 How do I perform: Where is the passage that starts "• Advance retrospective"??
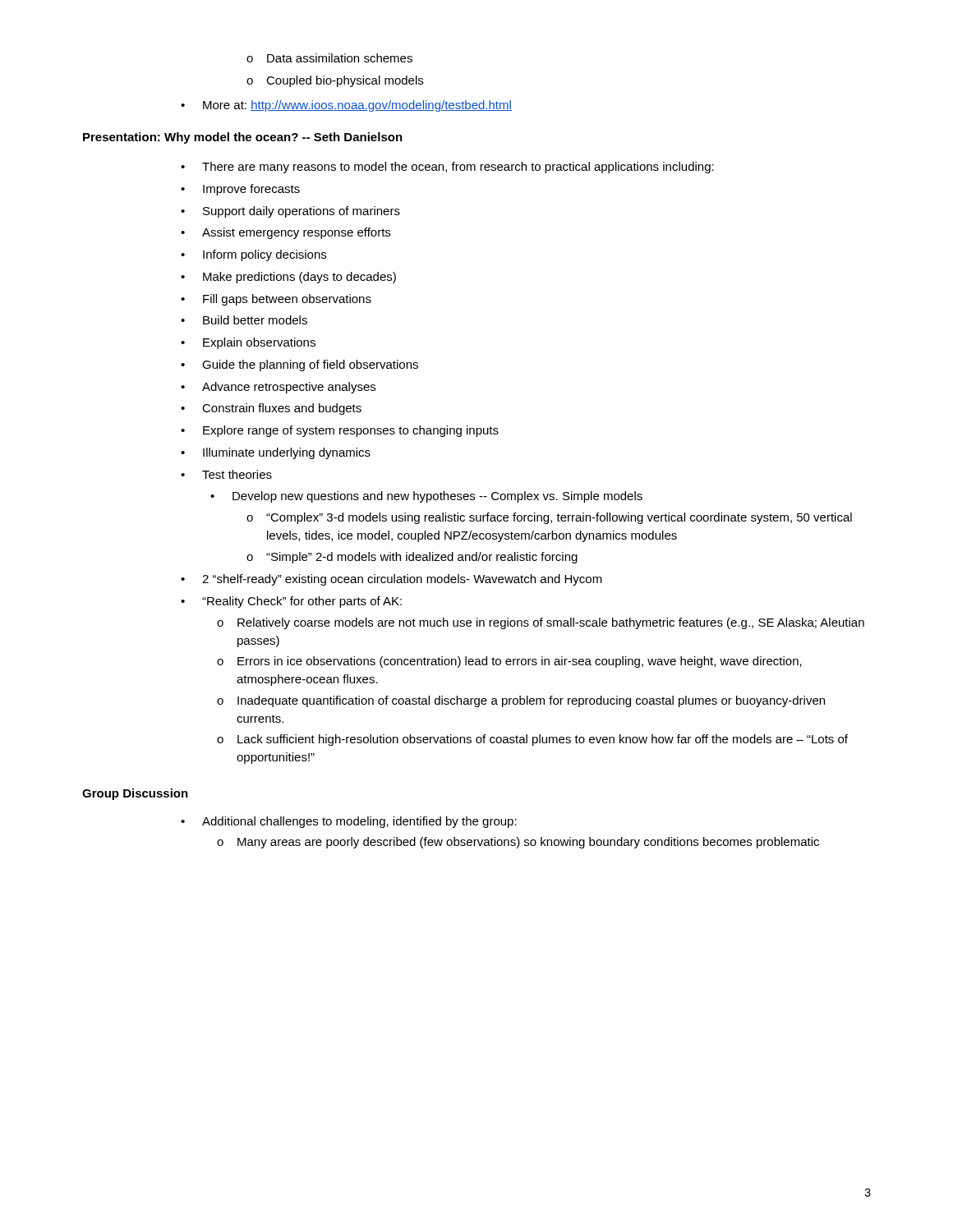278,386
